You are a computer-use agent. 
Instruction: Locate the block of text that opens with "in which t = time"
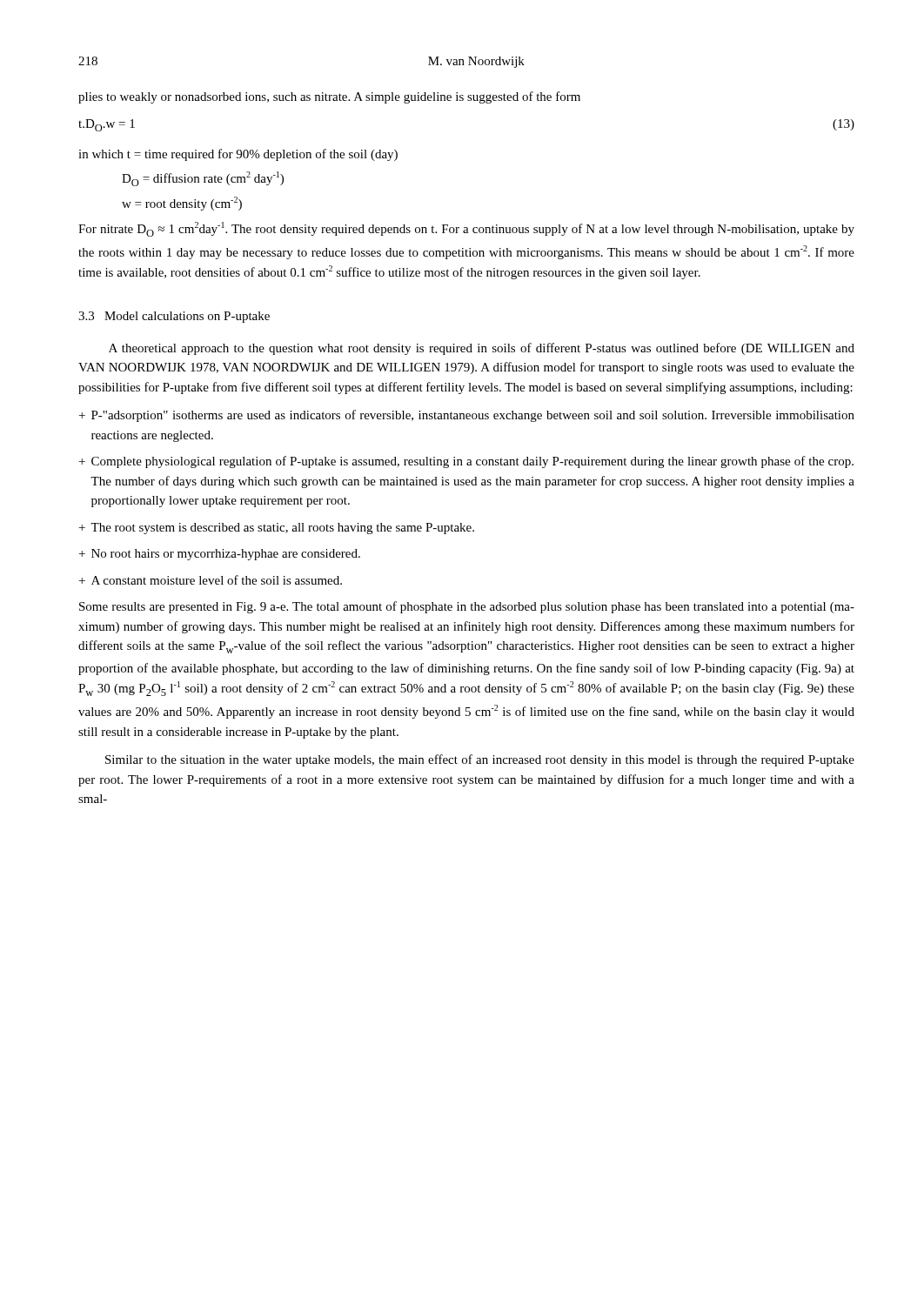(238, 154)
